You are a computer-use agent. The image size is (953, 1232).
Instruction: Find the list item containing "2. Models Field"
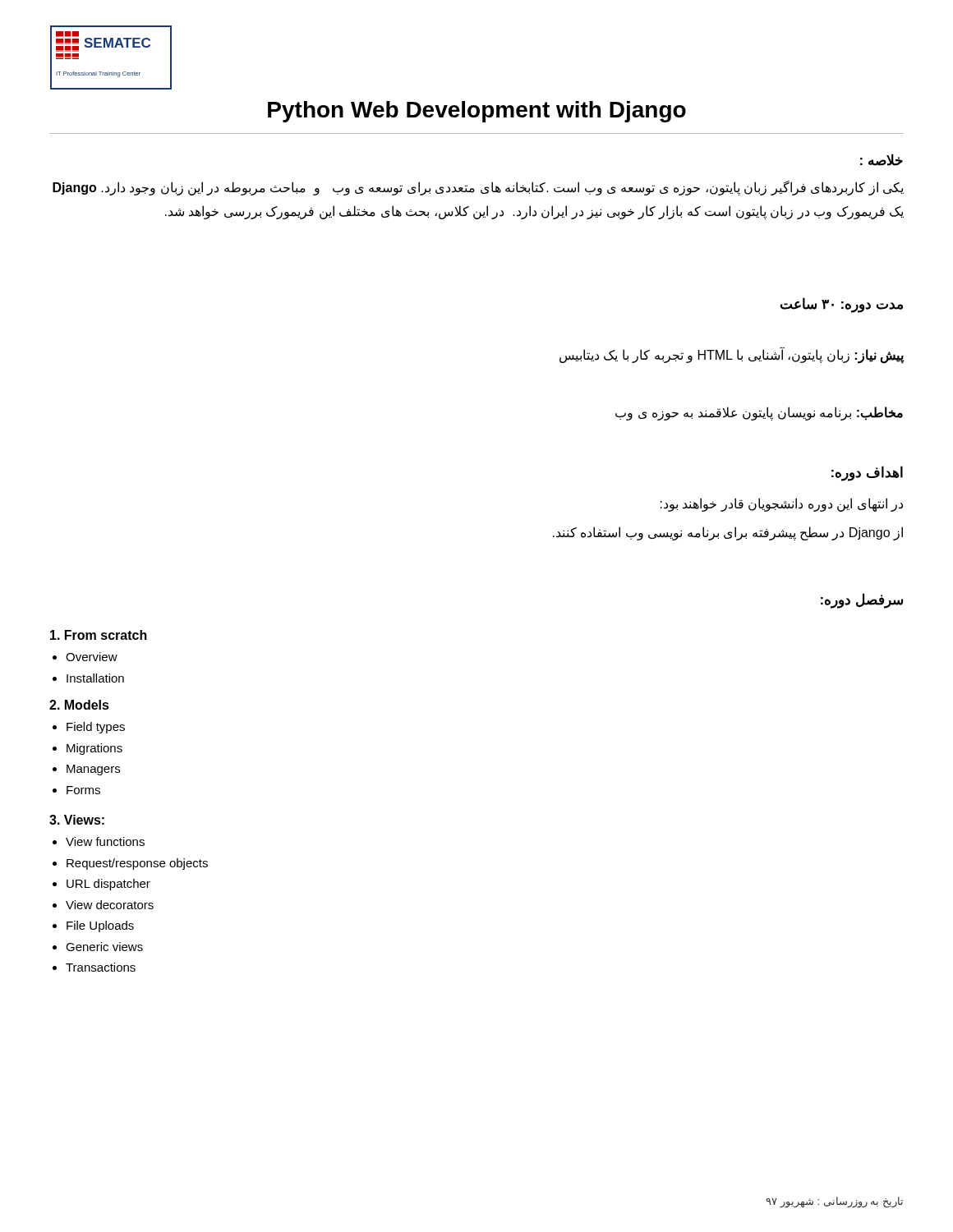pos(79,705)
